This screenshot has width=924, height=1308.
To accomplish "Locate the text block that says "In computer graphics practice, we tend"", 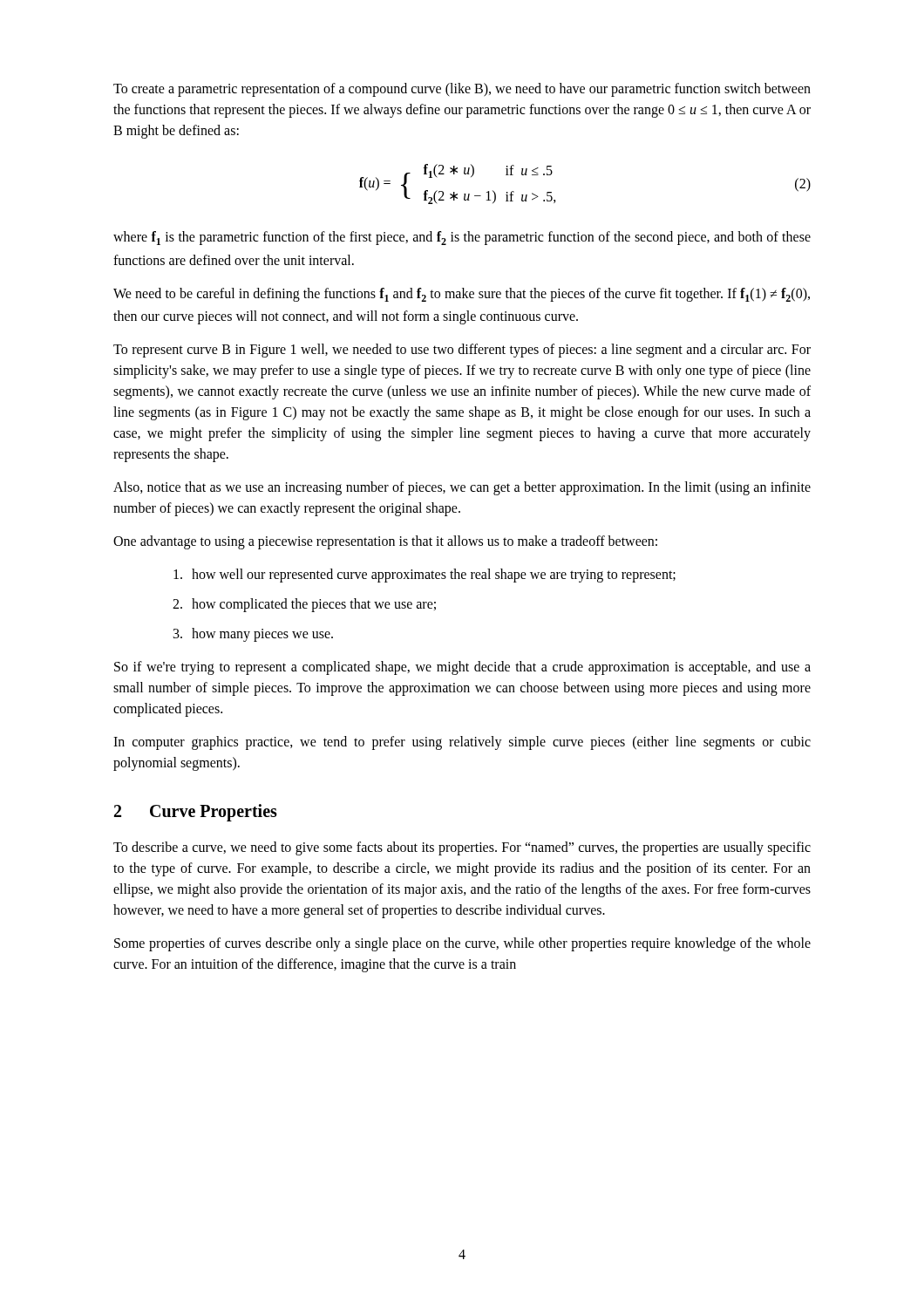I will [x=462, y=752].
